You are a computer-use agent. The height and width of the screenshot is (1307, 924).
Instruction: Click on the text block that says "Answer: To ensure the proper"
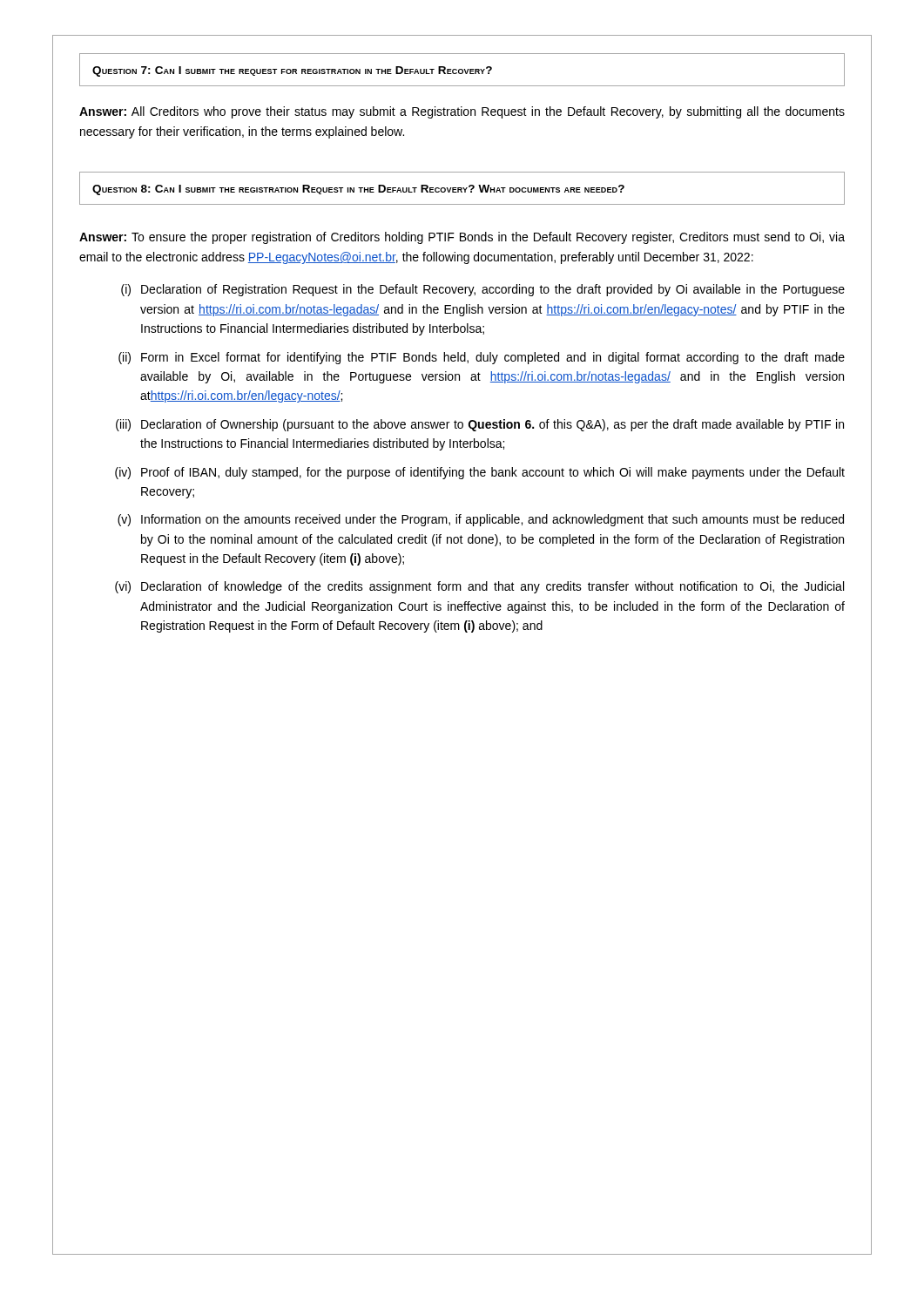pyautogui.click(x=462, y=248)
